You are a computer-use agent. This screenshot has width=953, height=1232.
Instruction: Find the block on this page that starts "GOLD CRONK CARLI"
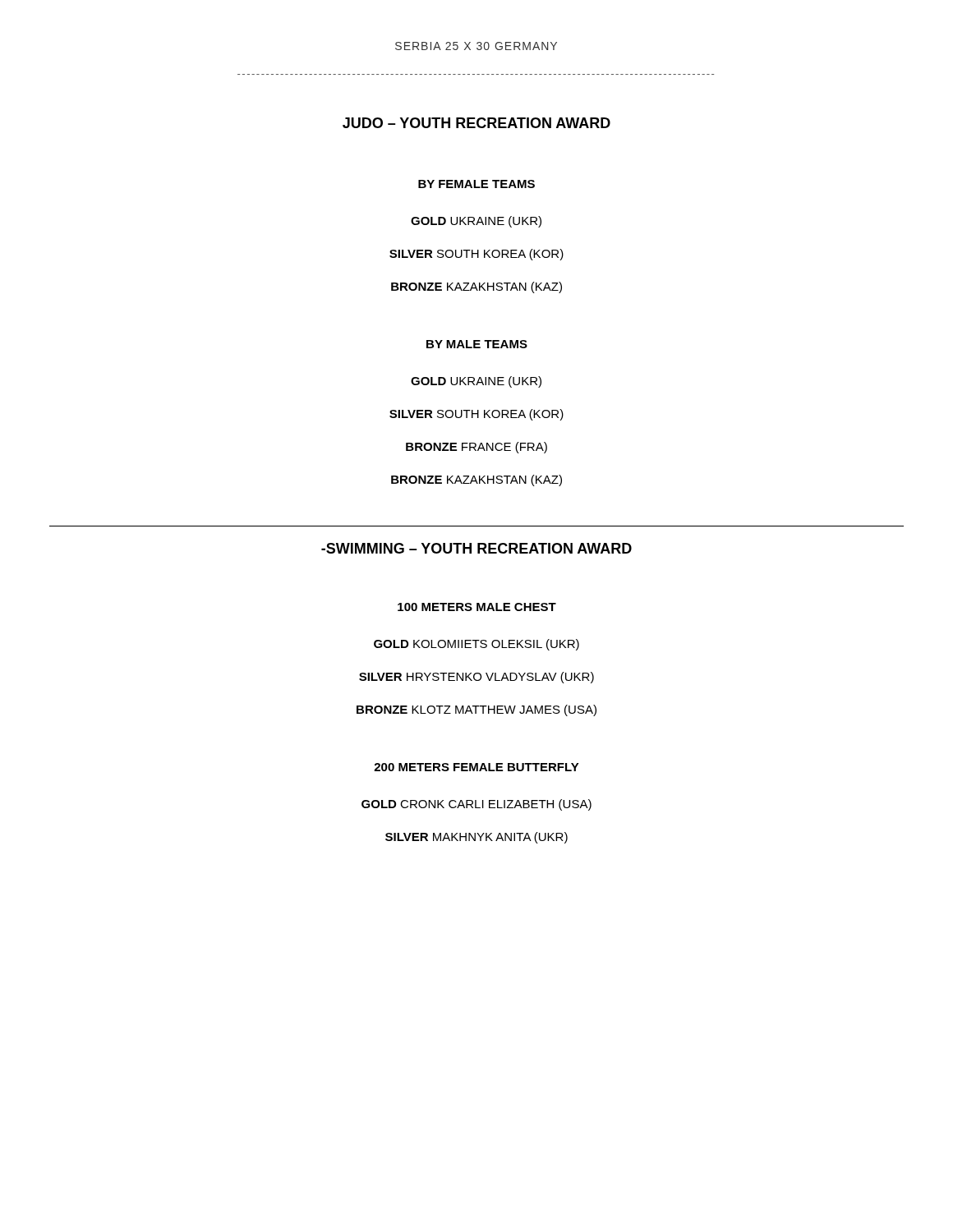[476, 804]
